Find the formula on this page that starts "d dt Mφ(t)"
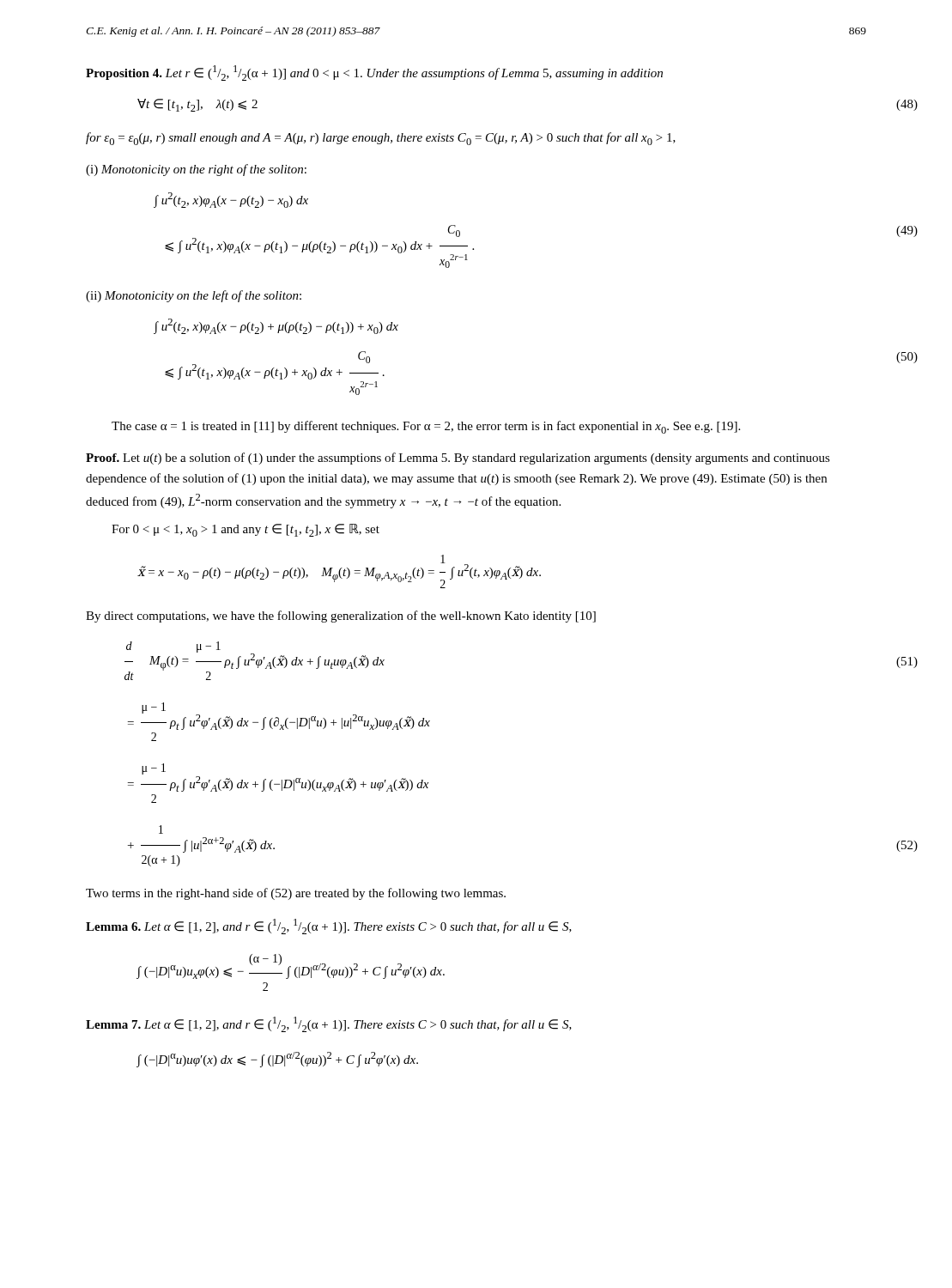Screen dimensions: 1288x952 pos(255,661)
